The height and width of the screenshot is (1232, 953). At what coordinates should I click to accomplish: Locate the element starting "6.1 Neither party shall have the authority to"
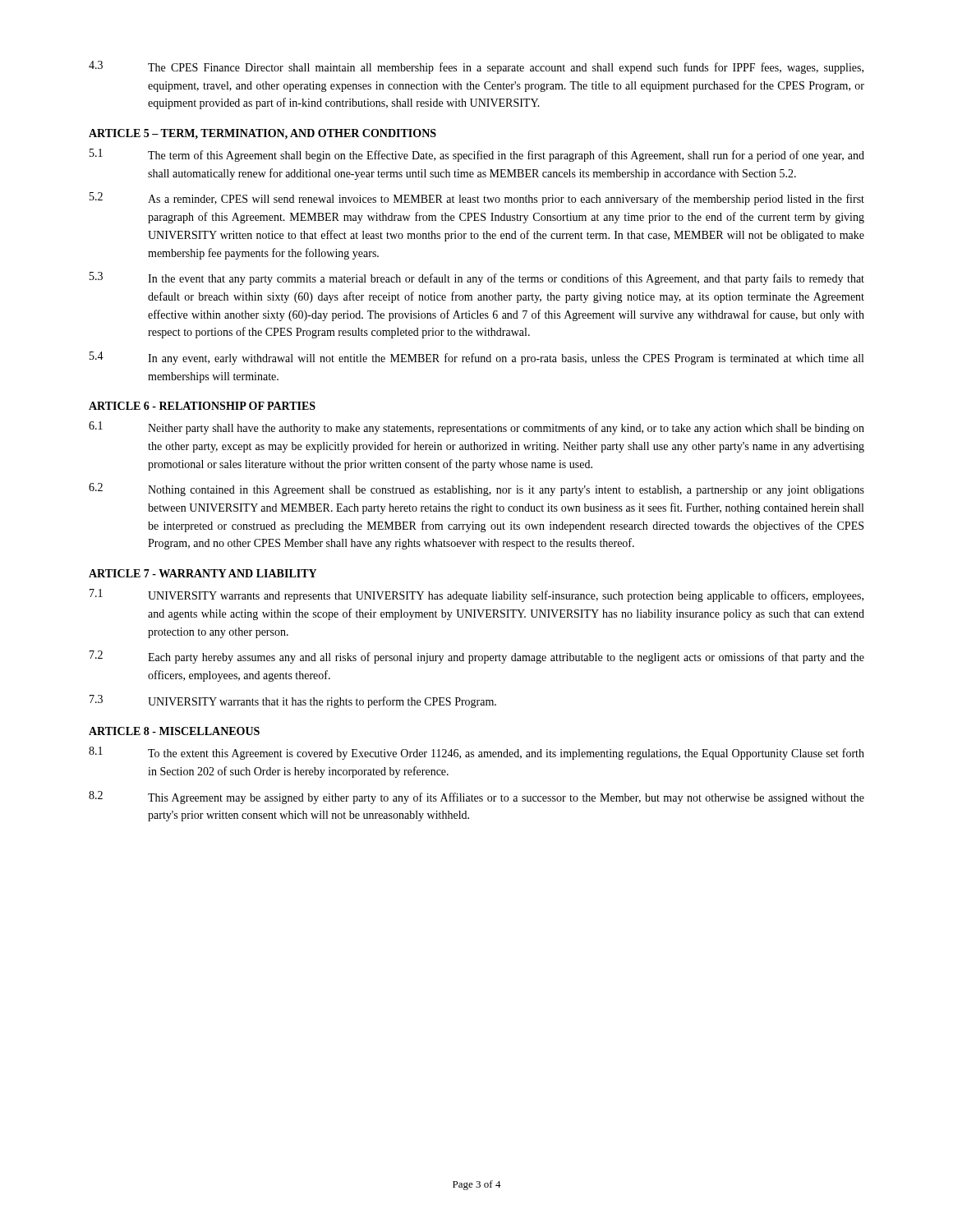tap(476, 447)
